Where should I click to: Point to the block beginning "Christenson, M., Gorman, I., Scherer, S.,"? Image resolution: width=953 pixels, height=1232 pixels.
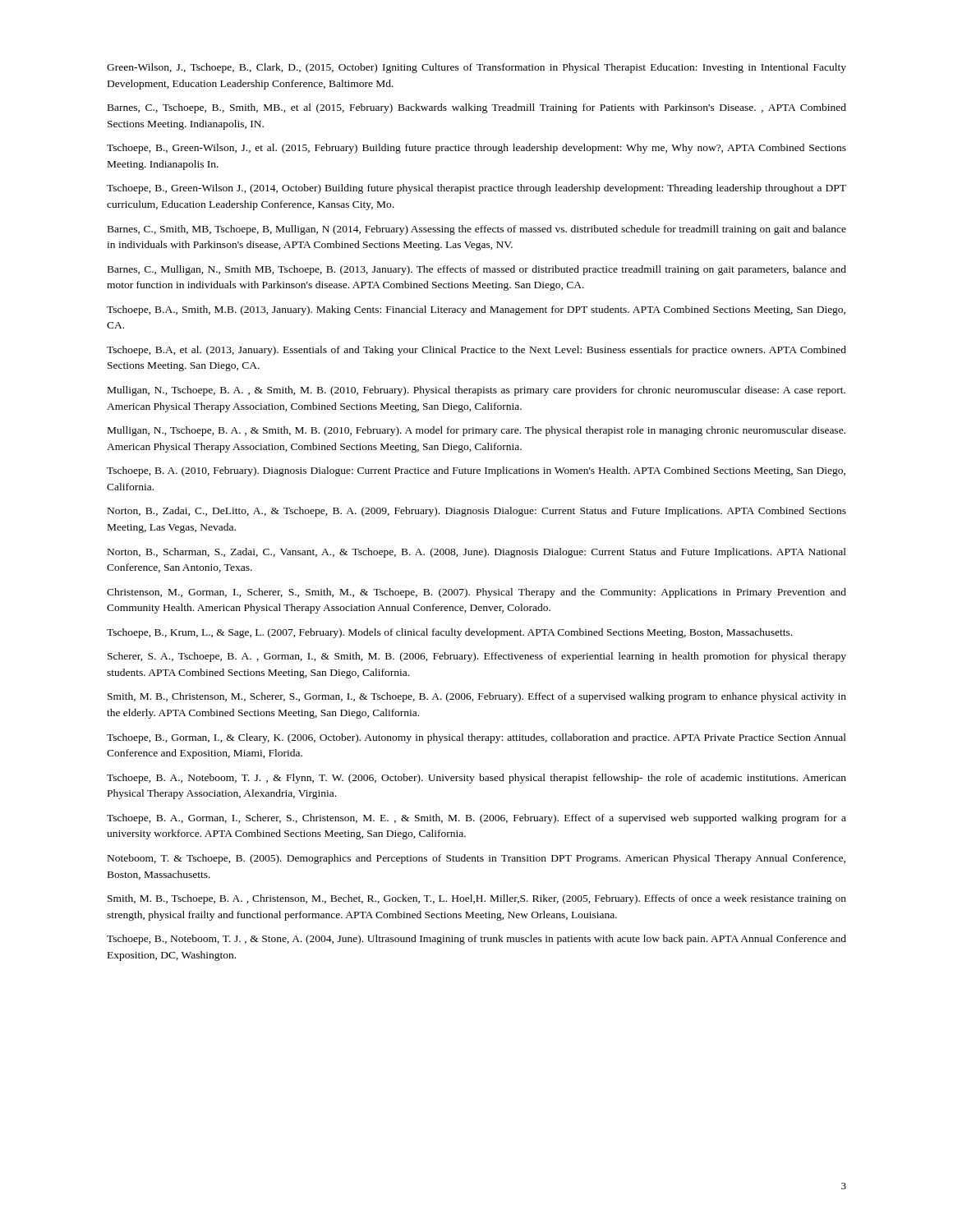476,599
